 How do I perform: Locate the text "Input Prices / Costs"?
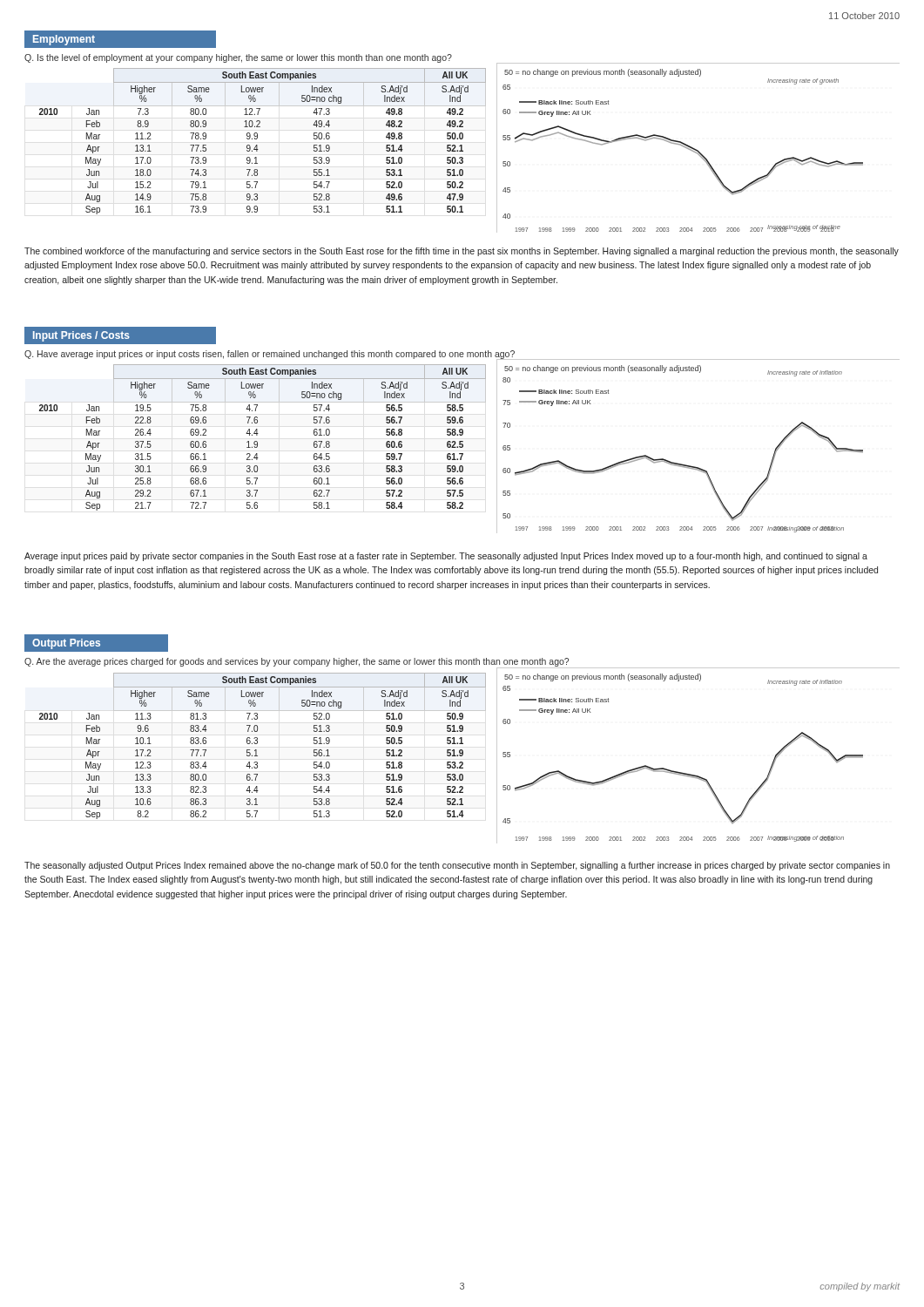[x=81, y=335]
